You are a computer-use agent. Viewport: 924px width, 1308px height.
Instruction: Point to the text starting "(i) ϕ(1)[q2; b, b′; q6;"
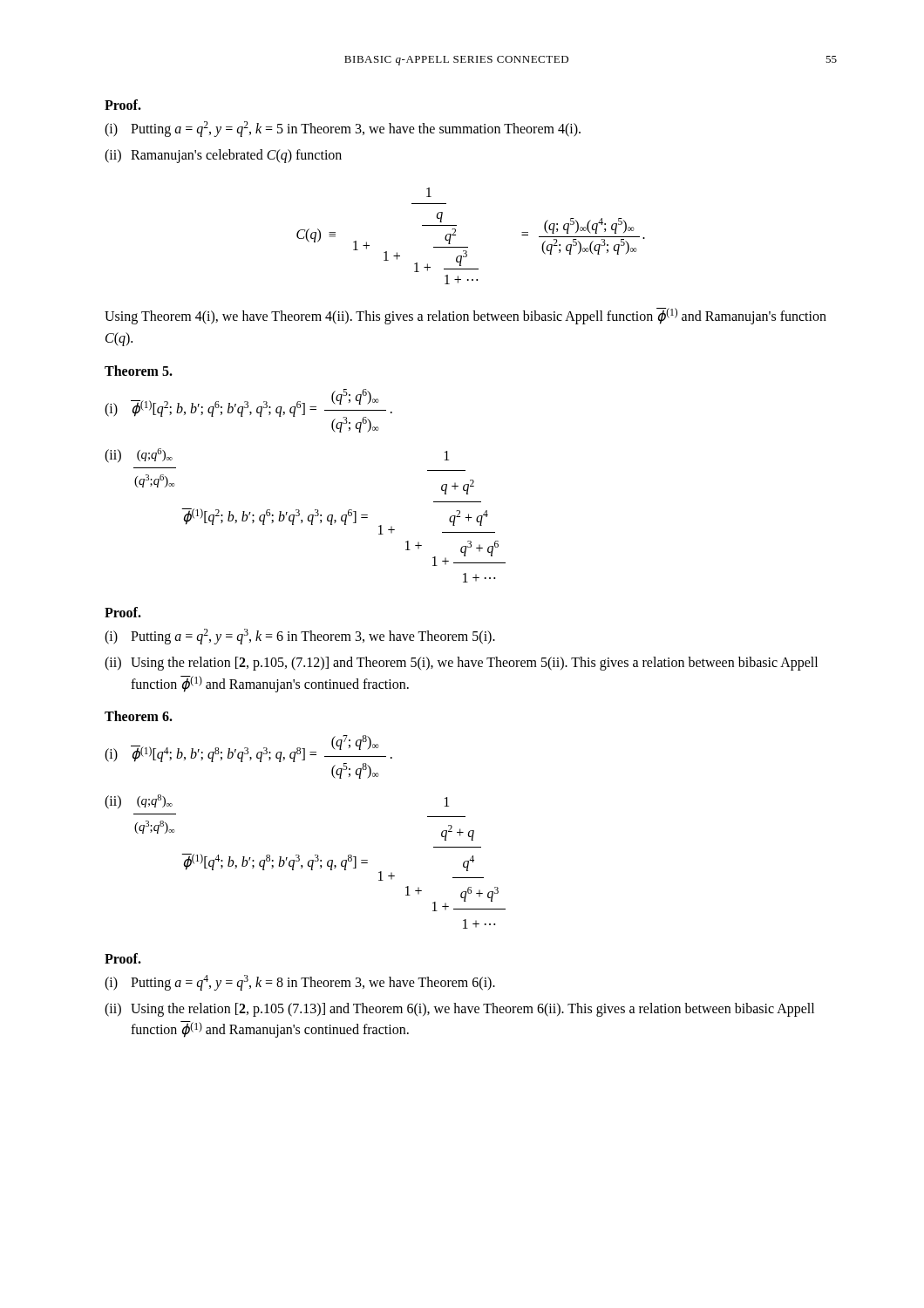(x=249, y=410)
